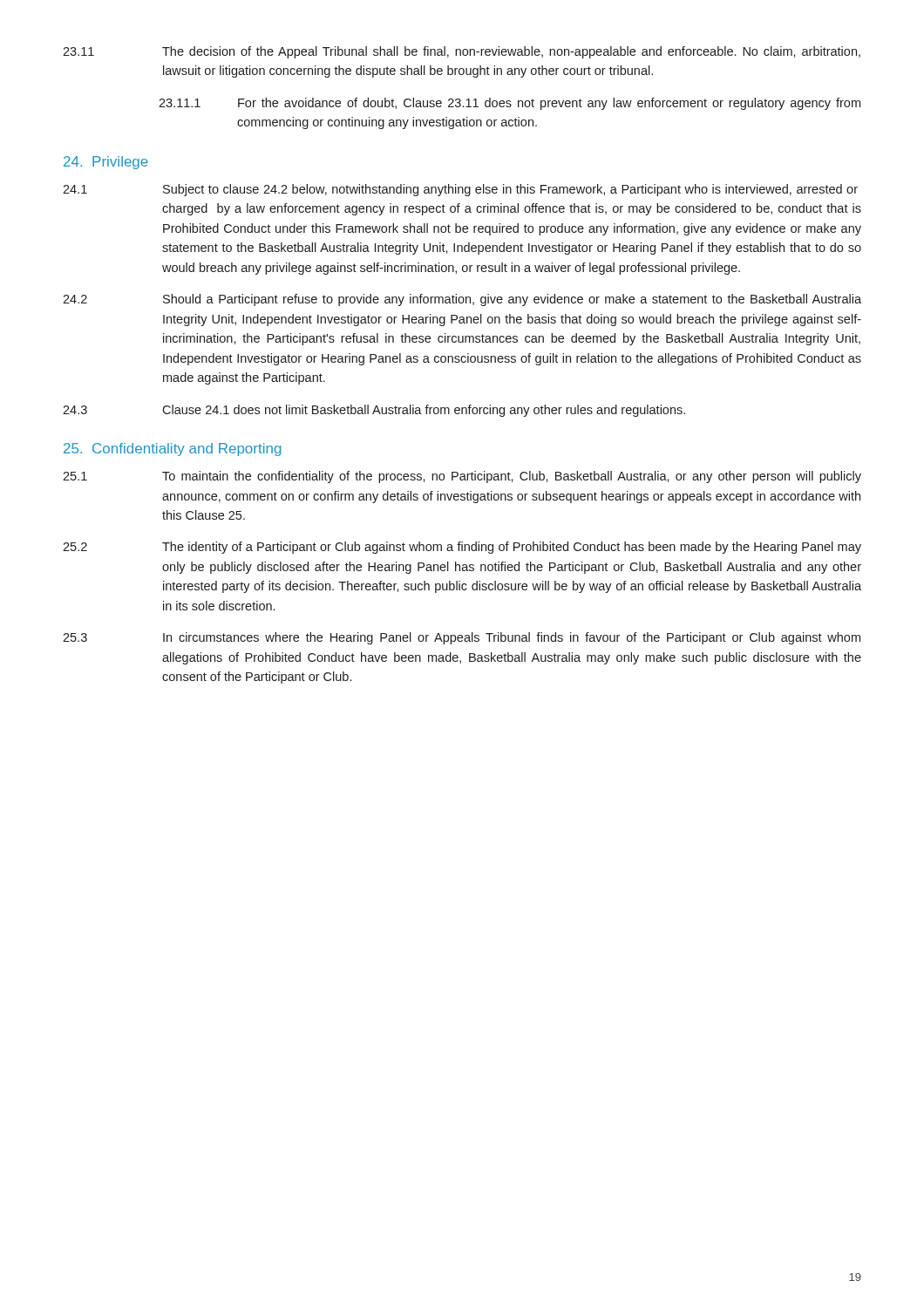The width and height of the screenshot is (924, 1308).
Task: Locate the block of text that opens with "24.2 Should a Participant"
Action: [x=462, y=339]
